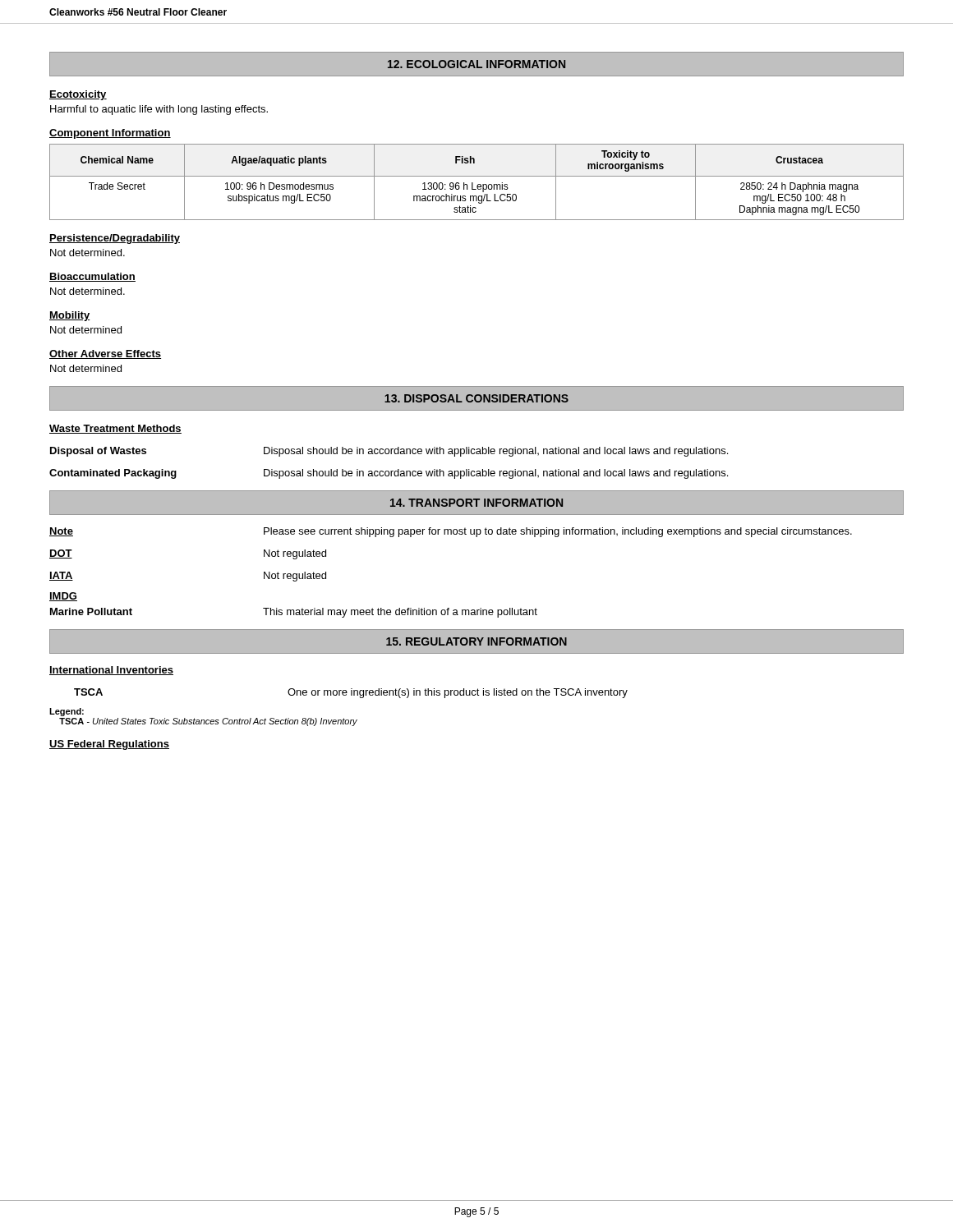Viewport: 953px width, 1232px height.
Task: Click the passage that begins "IMDG Marine Pollutant This material may meet the"
Action: pos(476,604)
